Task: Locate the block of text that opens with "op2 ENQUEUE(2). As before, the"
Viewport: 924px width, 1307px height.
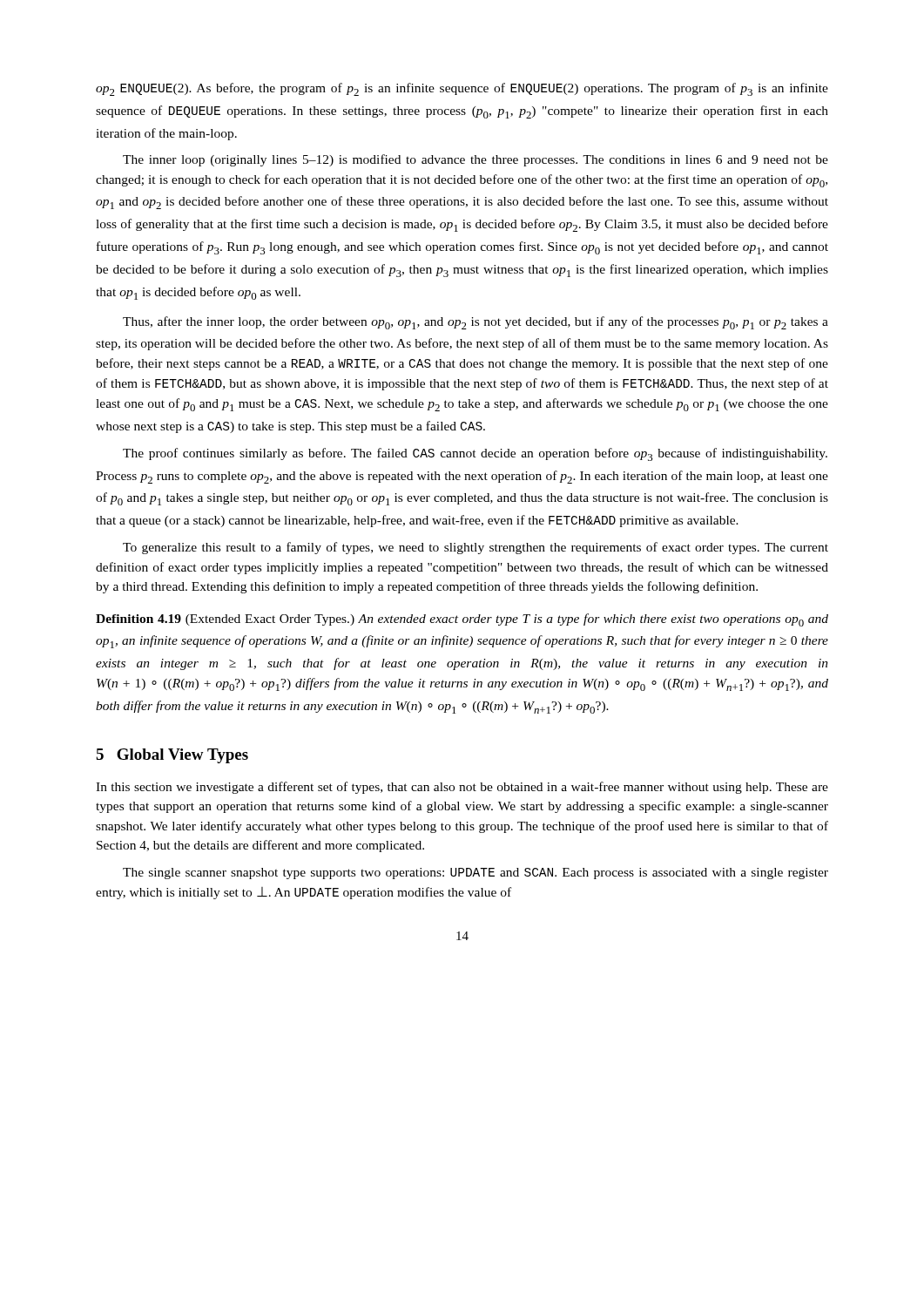Action: point(462,111)
